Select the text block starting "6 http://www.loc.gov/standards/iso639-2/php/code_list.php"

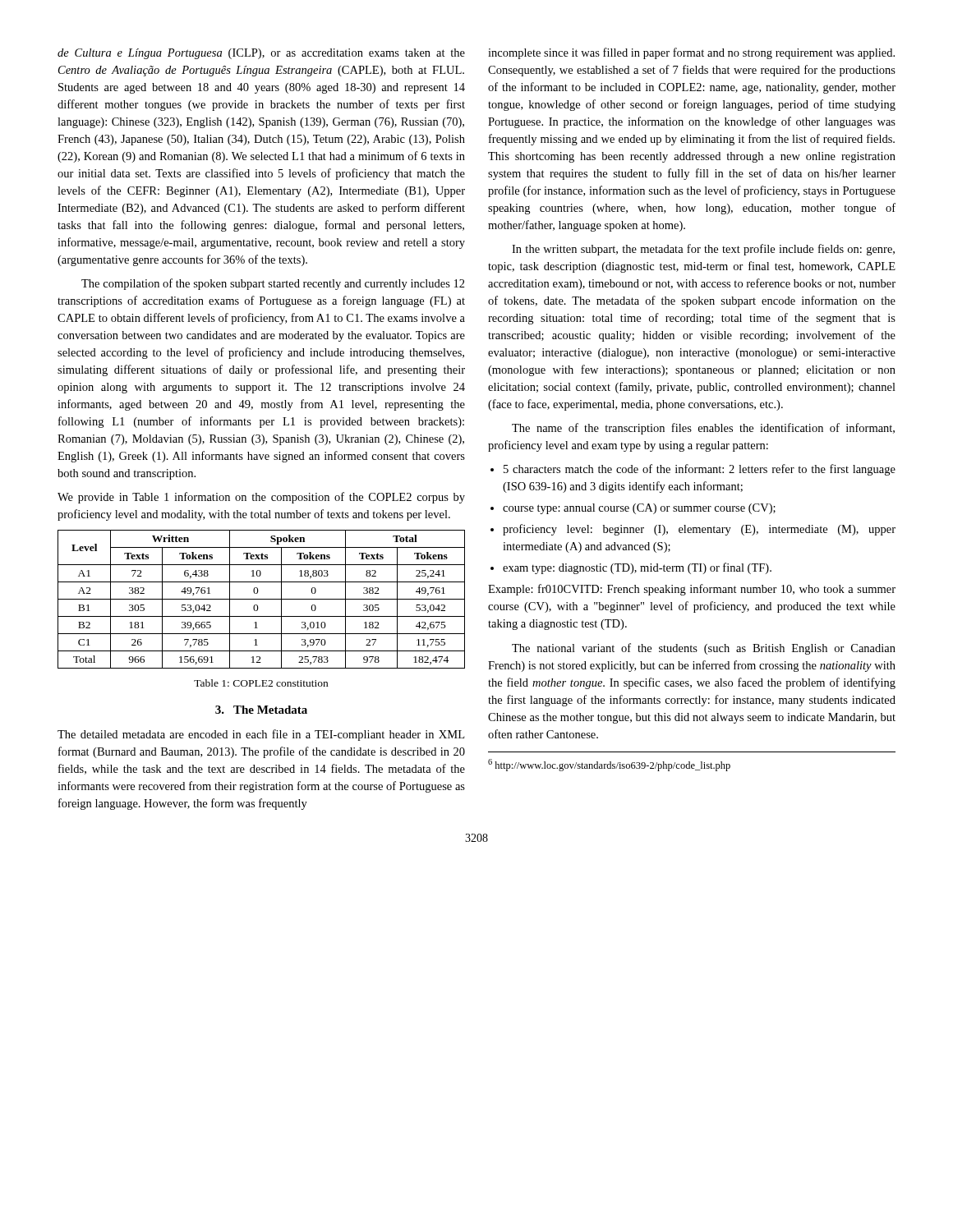[x=692, y=762]
